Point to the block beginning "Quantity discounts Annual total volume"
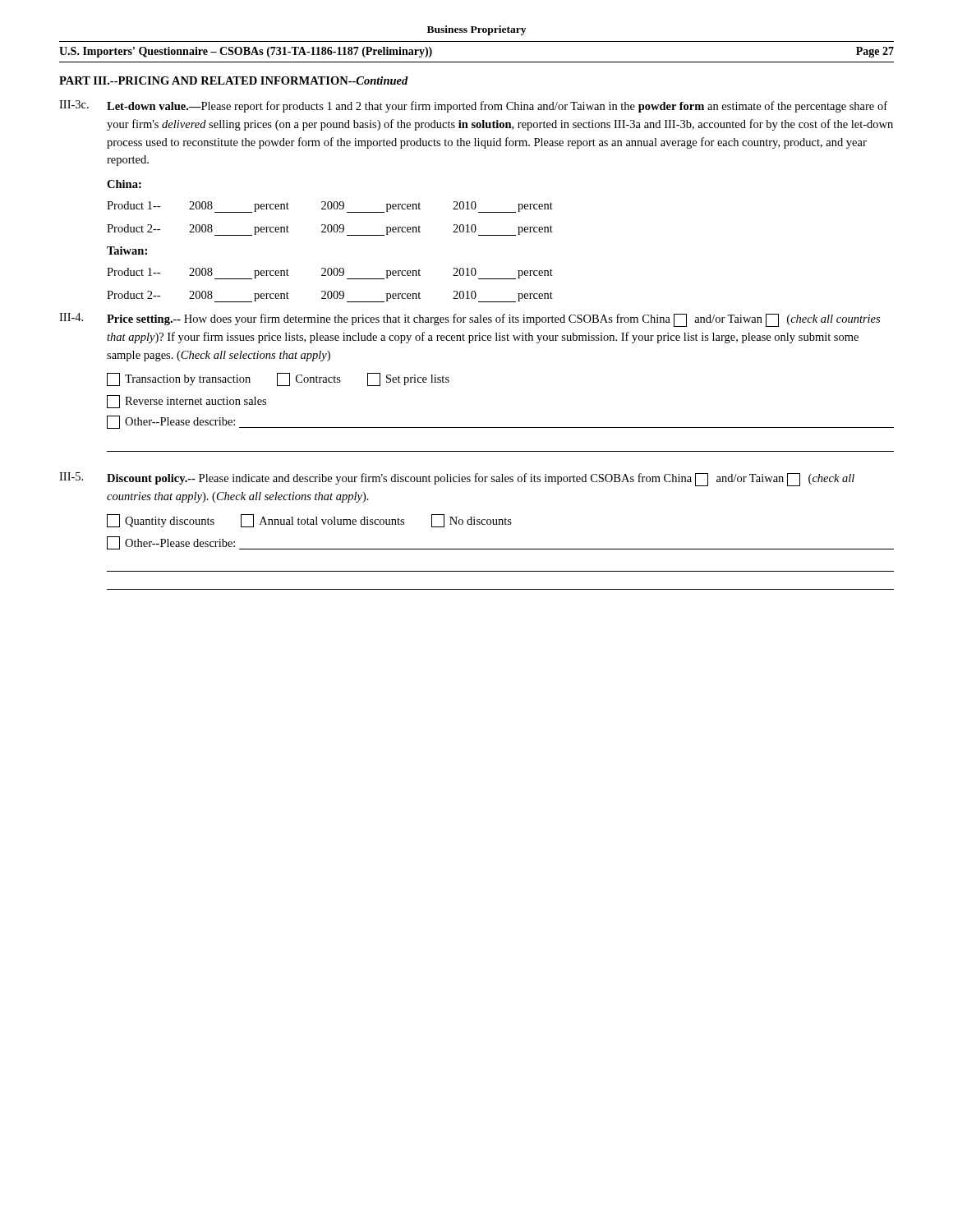The height and width of the screenshot is (1232, 953). (500, 521)
